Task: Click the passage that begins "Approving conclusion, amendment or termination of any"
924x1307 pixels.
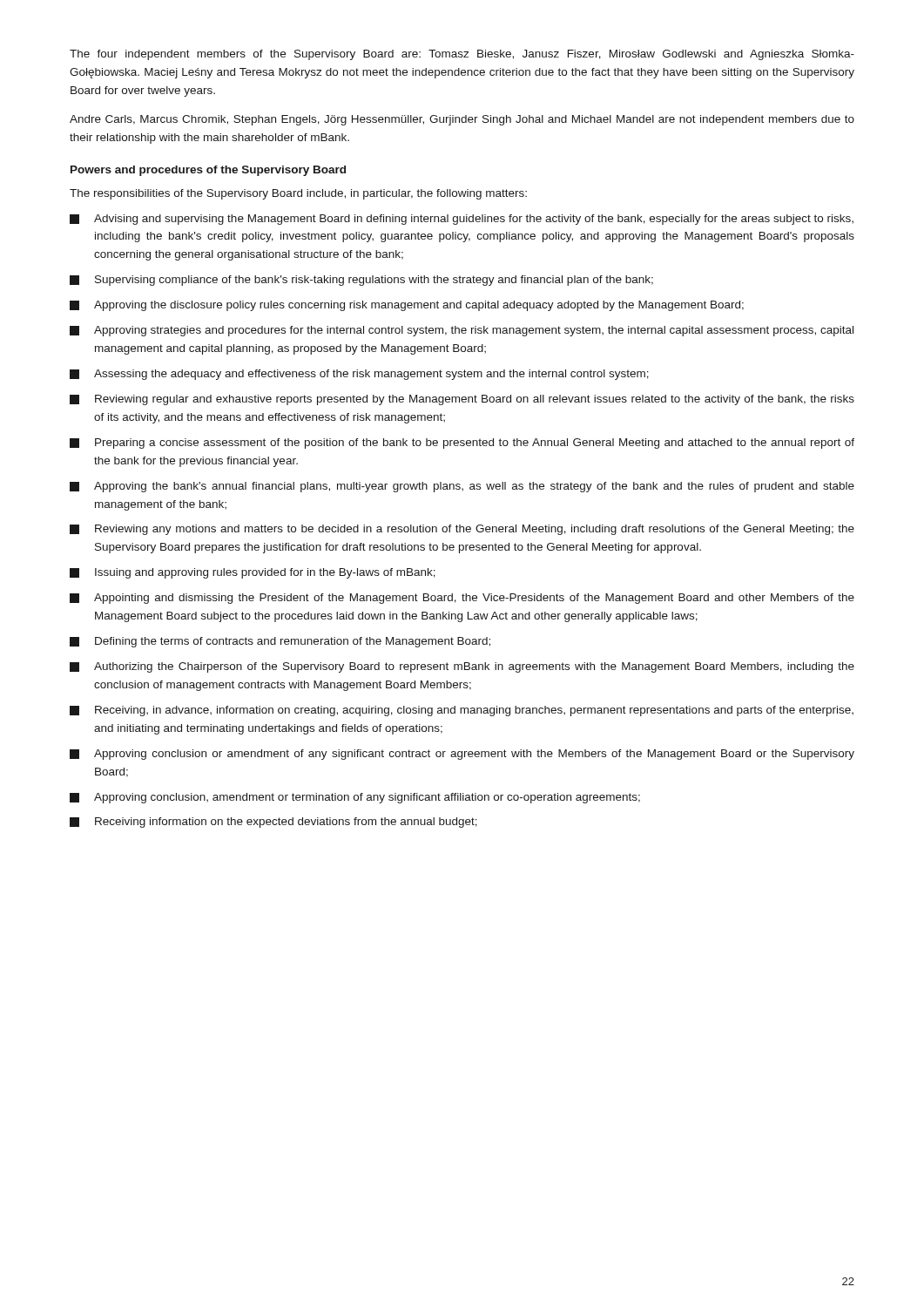Action: click(x=462, y=797)
